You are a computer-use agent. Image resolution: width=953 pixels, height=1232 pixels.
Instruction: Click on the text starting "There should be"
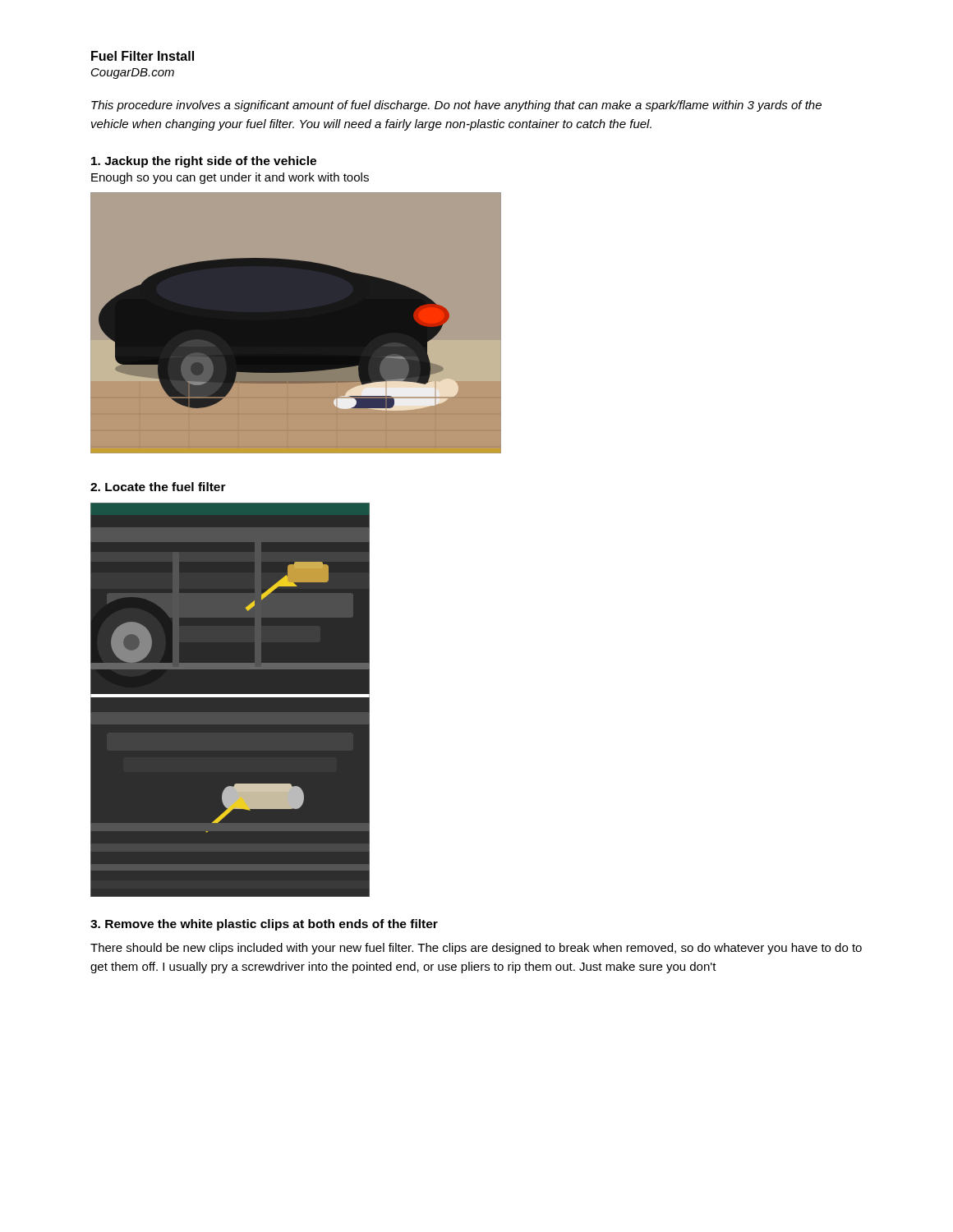[x=476, y=957]
